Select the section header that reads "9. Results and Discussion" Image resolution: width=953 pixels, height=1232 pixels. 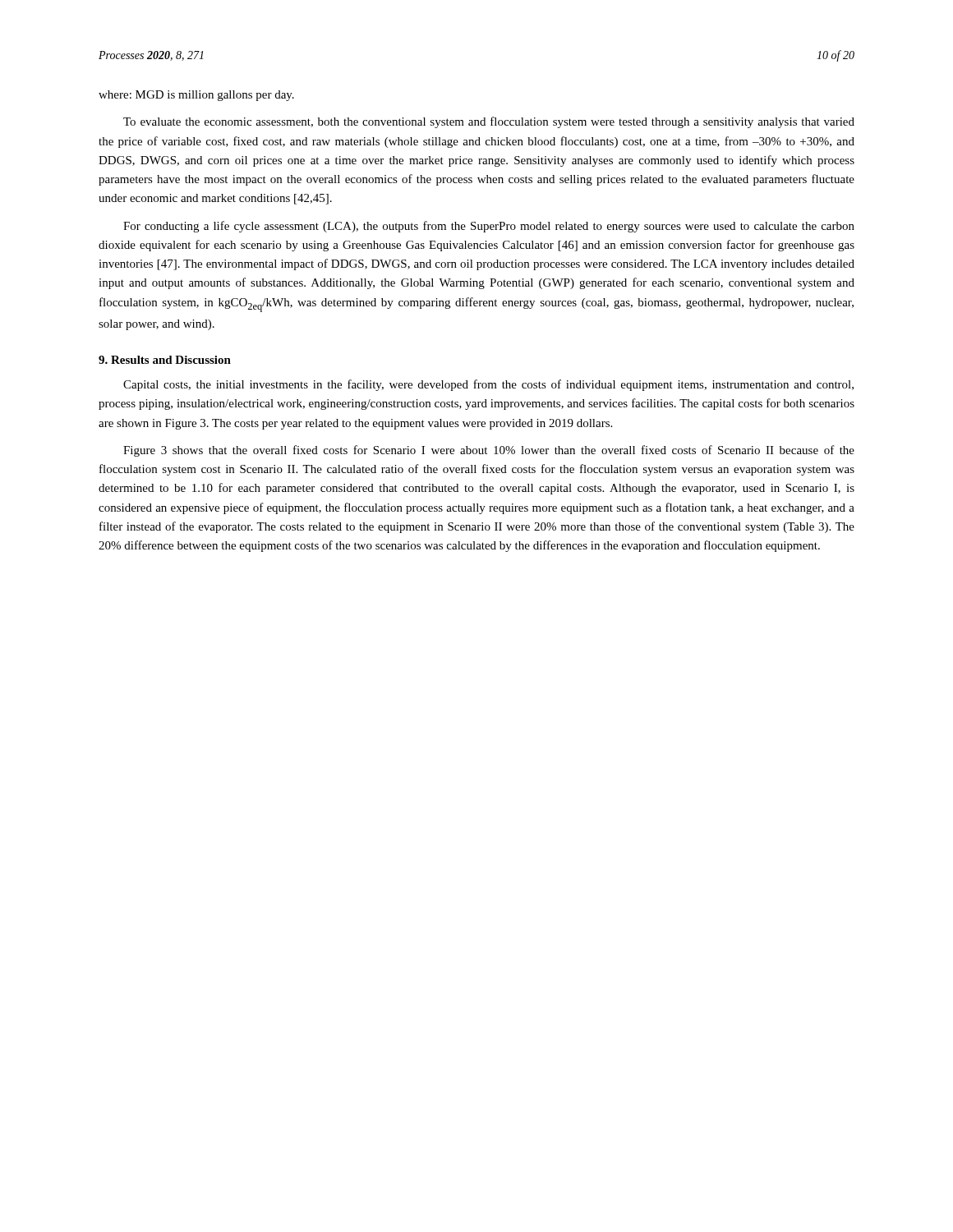click(165, 360)
